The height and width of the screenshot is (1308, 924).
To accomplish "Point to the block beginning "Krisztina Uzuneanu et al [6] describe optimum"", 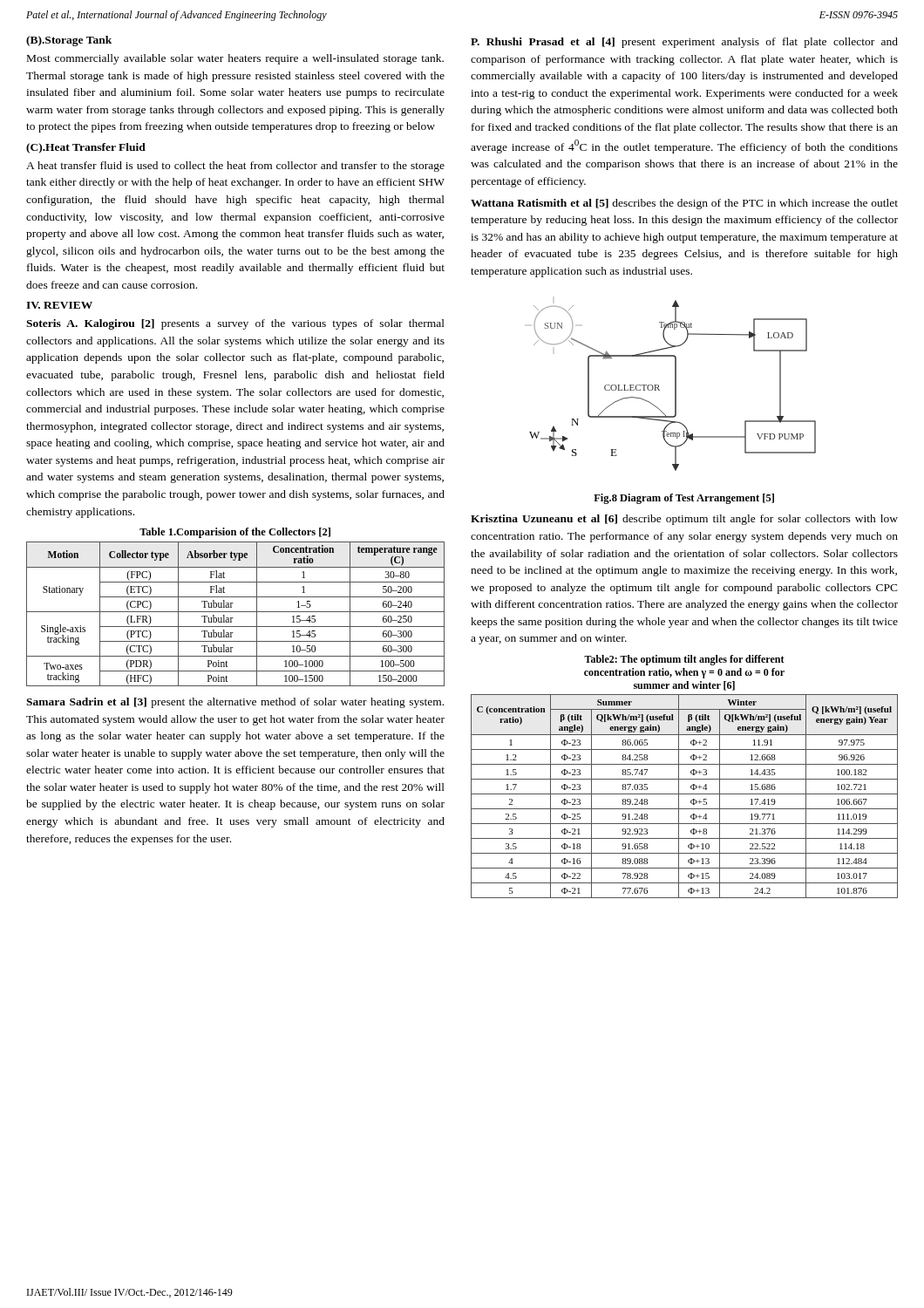I will tap(684, 578).
